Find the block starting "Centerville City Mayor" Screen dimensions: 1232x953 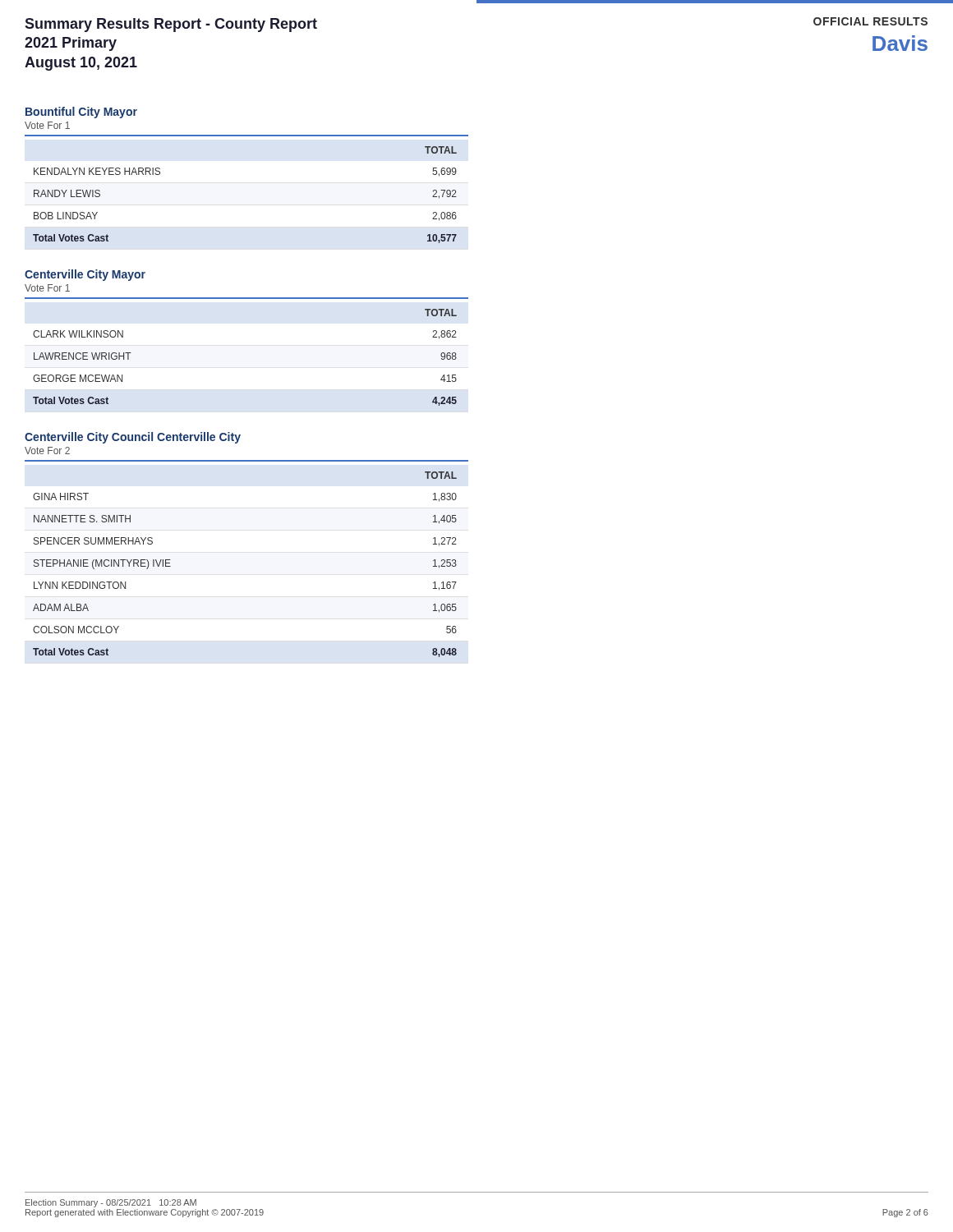[85, 274]
